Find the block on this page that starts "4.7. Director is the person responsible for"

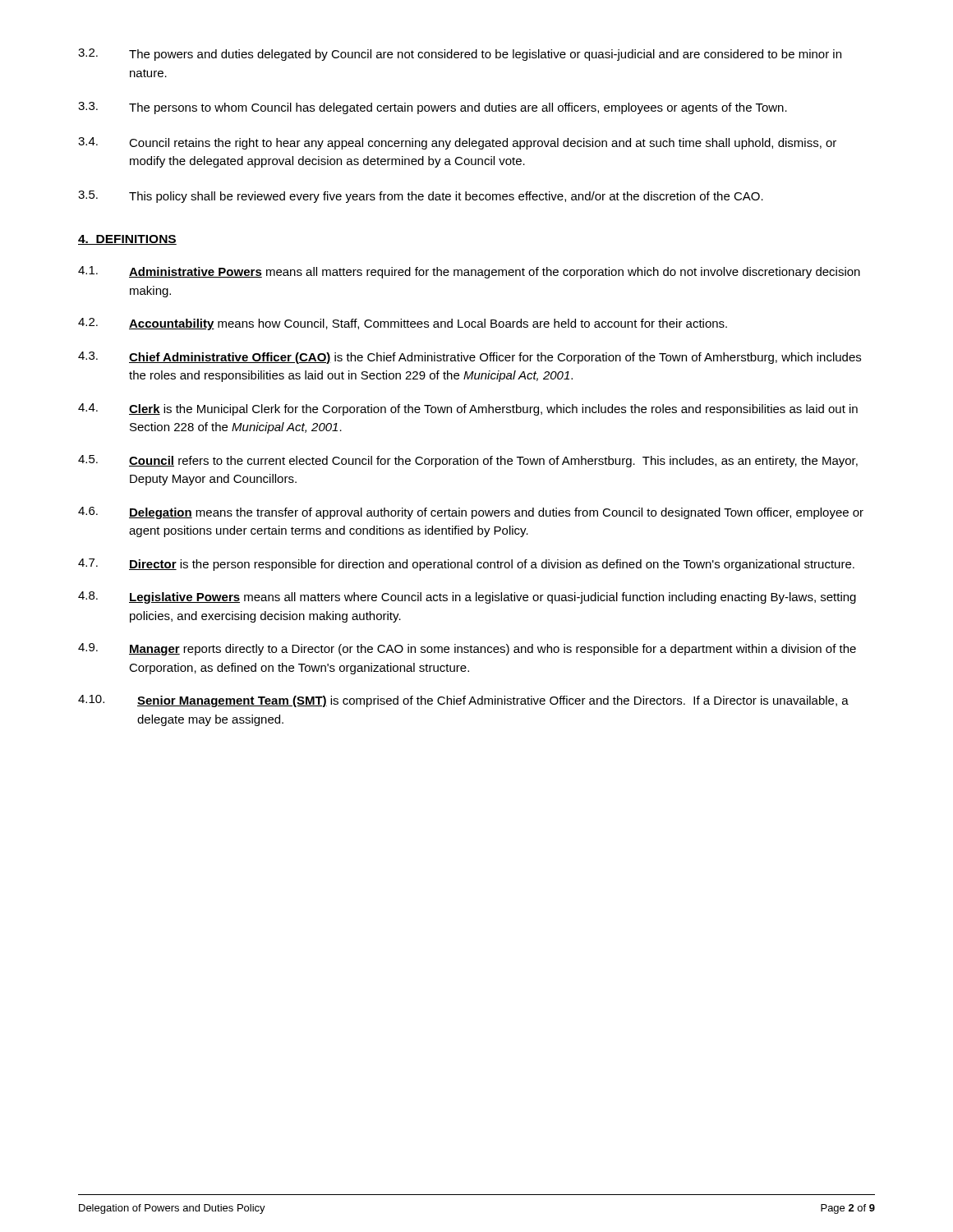tap(476, 564)
